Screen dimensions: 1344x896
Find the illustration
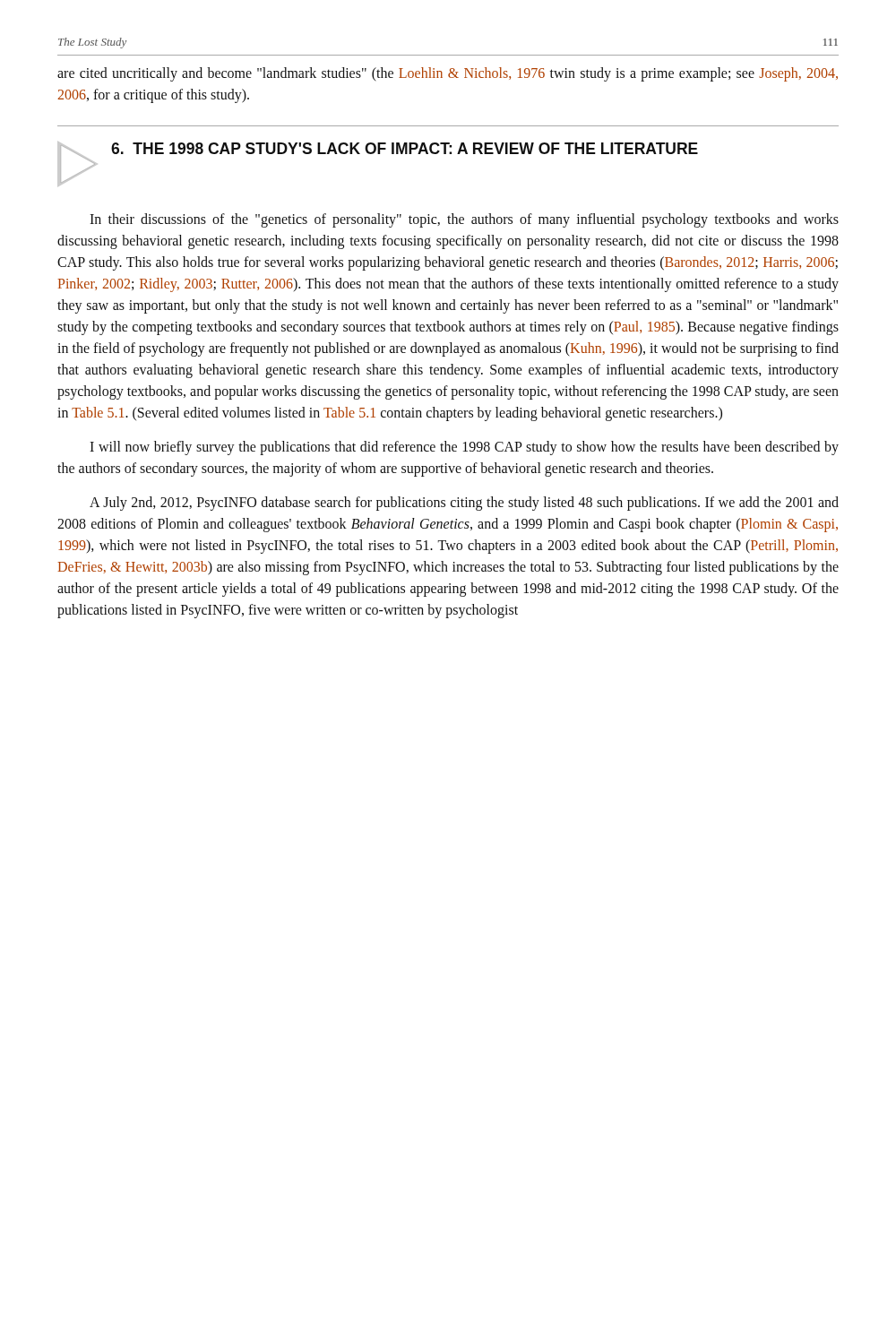(78, 167)
